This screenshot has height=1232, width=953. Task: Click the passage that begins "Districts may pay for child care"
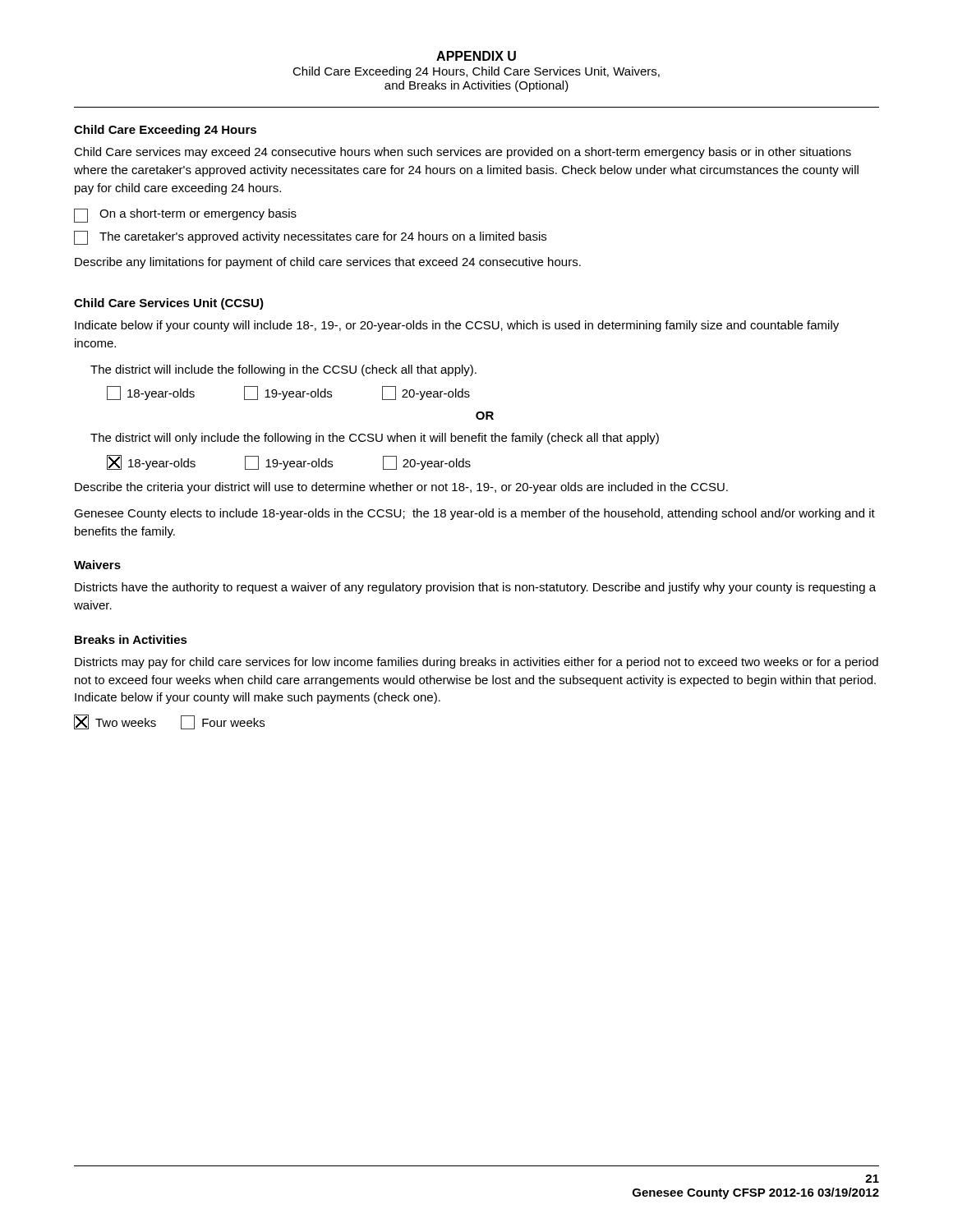pos(476,679)
